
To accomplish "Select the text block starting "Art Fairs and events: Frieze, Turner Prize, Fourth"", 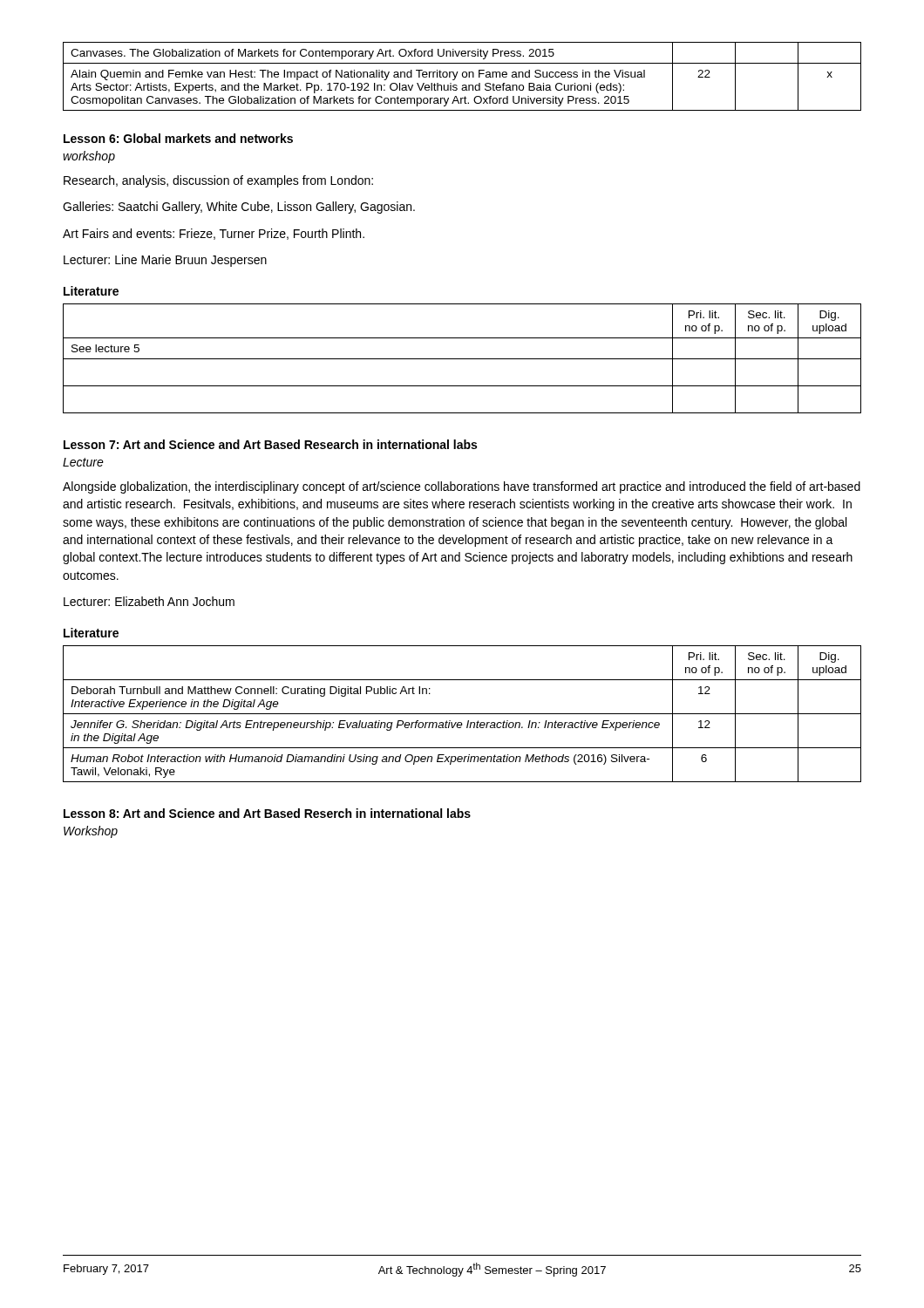I will coord(214,233).
